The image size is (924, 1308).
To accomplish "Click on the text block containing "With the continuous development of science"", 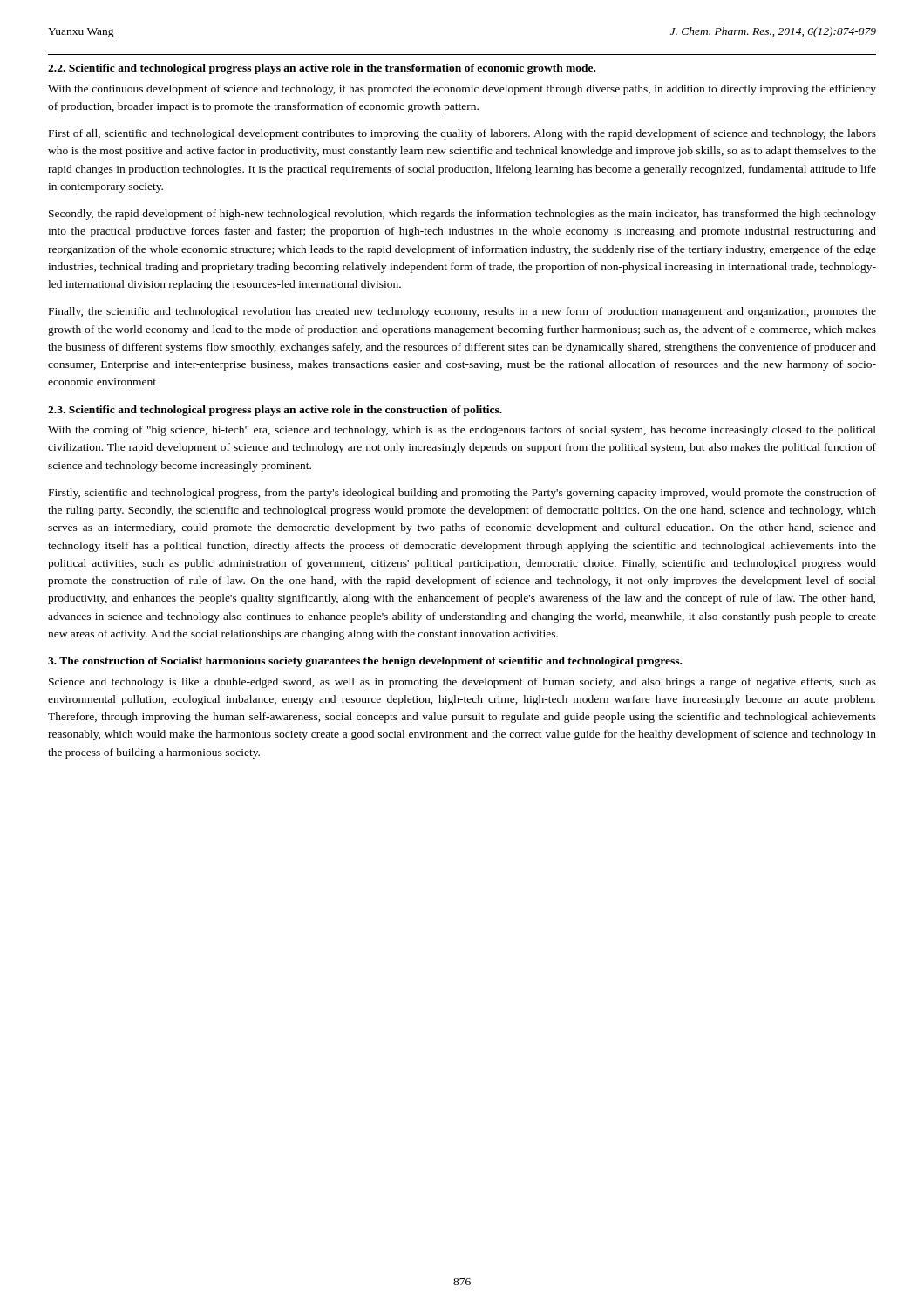I will click(462, 97).
